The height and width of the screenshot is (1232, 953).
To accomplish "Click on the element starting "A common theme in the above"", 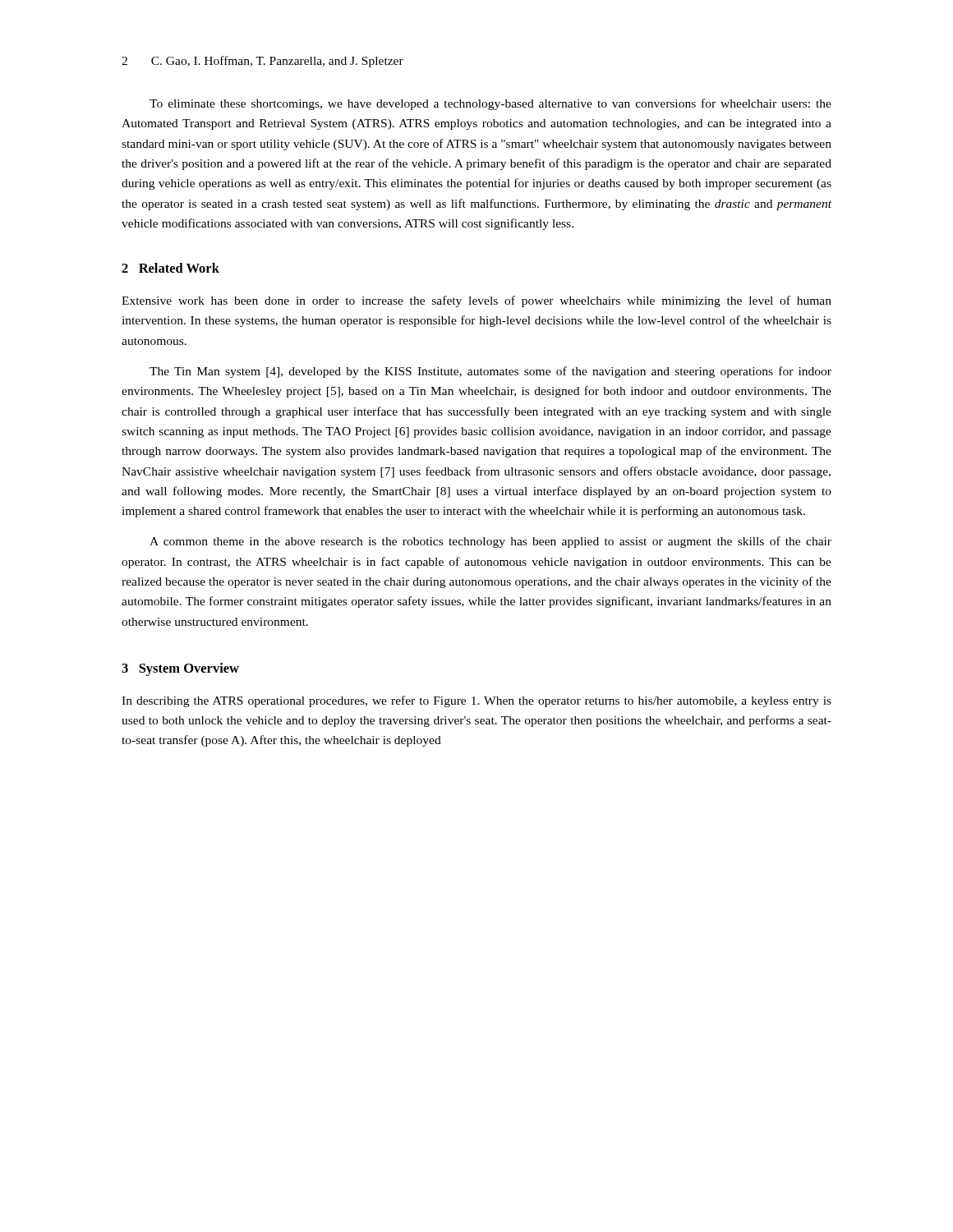I will [476, 581].
